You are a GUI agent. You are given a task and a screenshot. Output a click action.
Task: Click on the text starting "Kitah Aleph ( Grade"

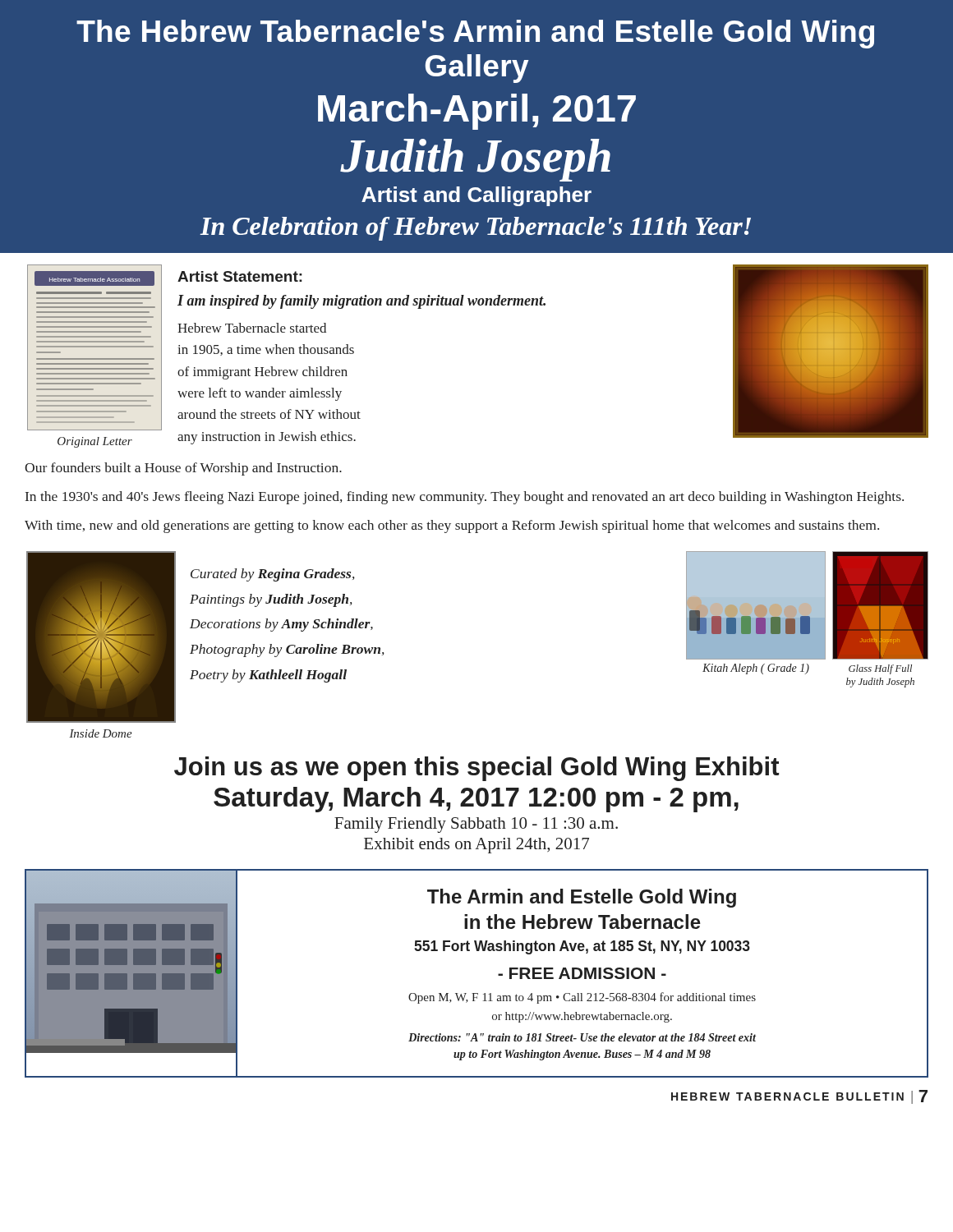(x=756, y=668)
